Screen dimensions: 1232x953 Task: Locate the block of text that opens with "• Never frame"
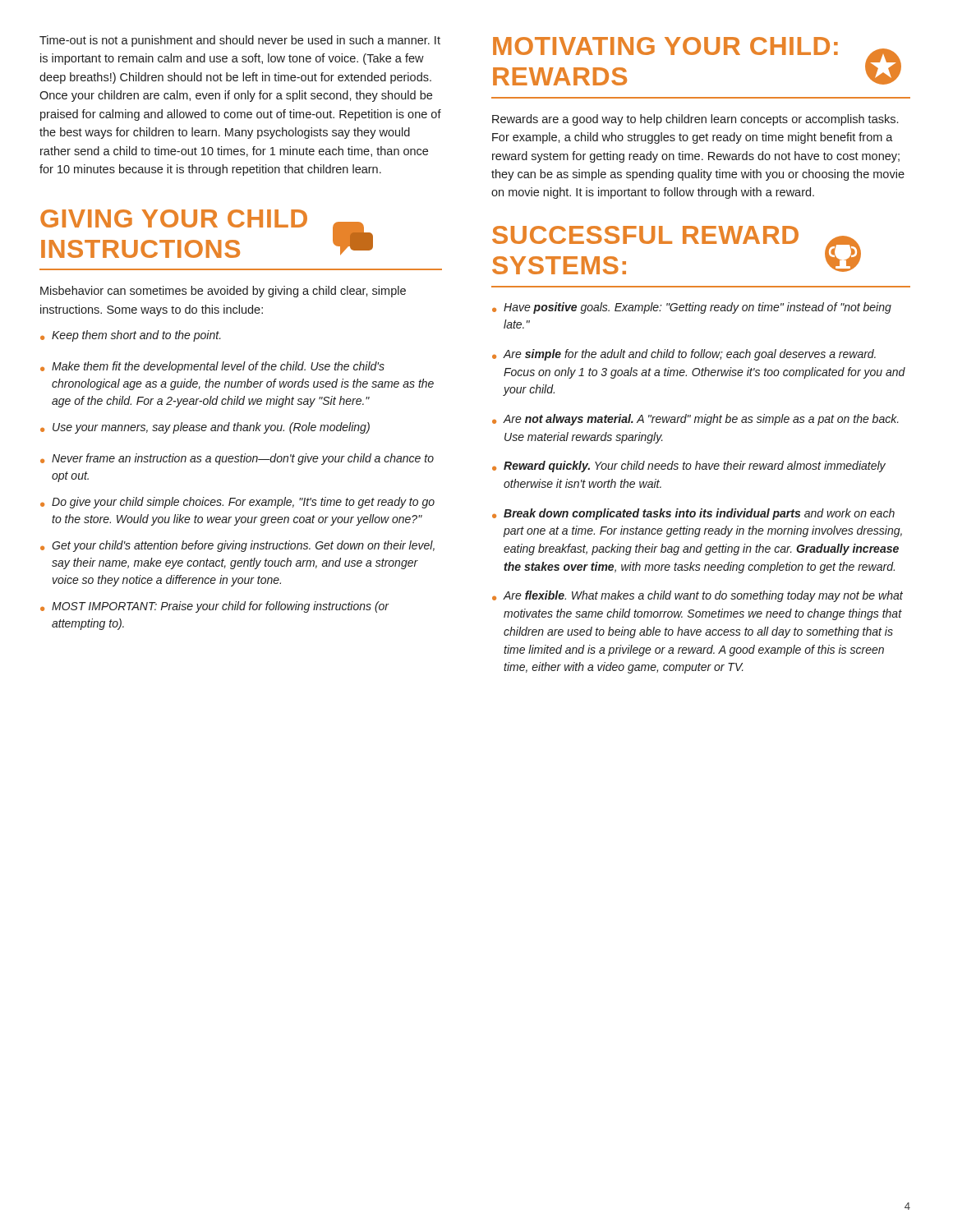(241, 468)
